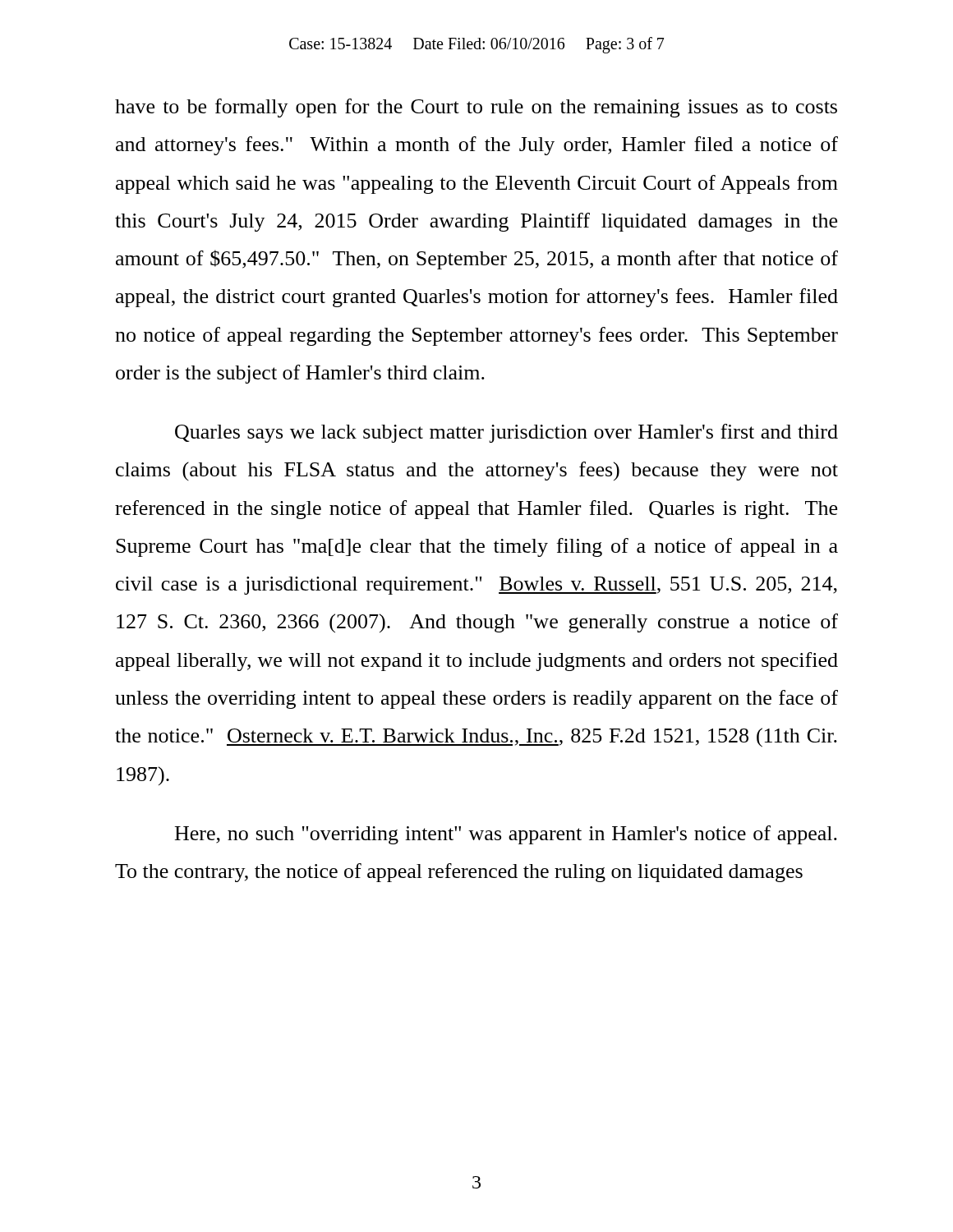This screenshot has width=953, height=1232.
Task: Select the text block with the text "Quarles says we lack subject matter"
Action: click(506, 433)
